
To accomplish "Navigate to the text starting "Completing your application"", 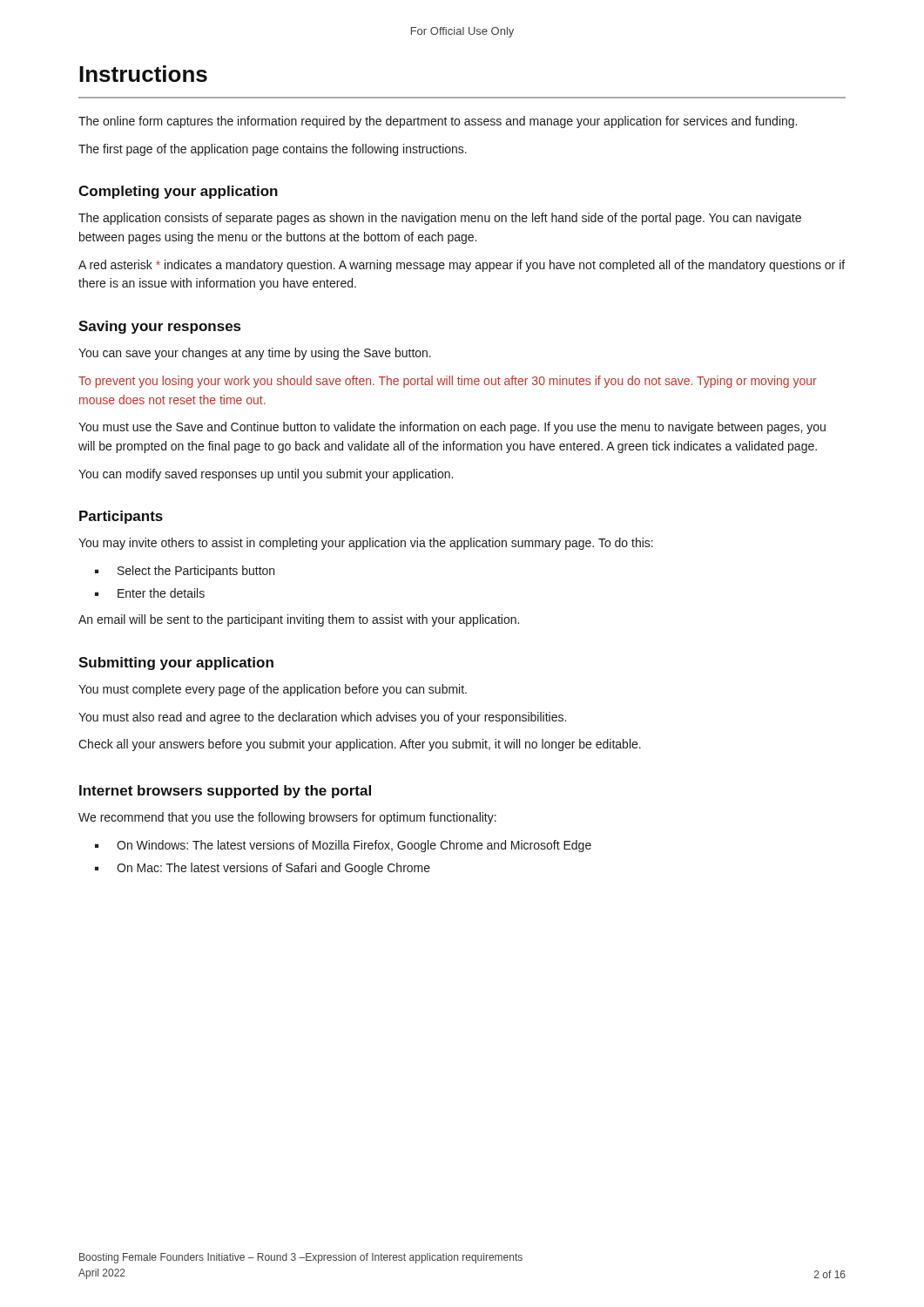I will coord(178,192).
